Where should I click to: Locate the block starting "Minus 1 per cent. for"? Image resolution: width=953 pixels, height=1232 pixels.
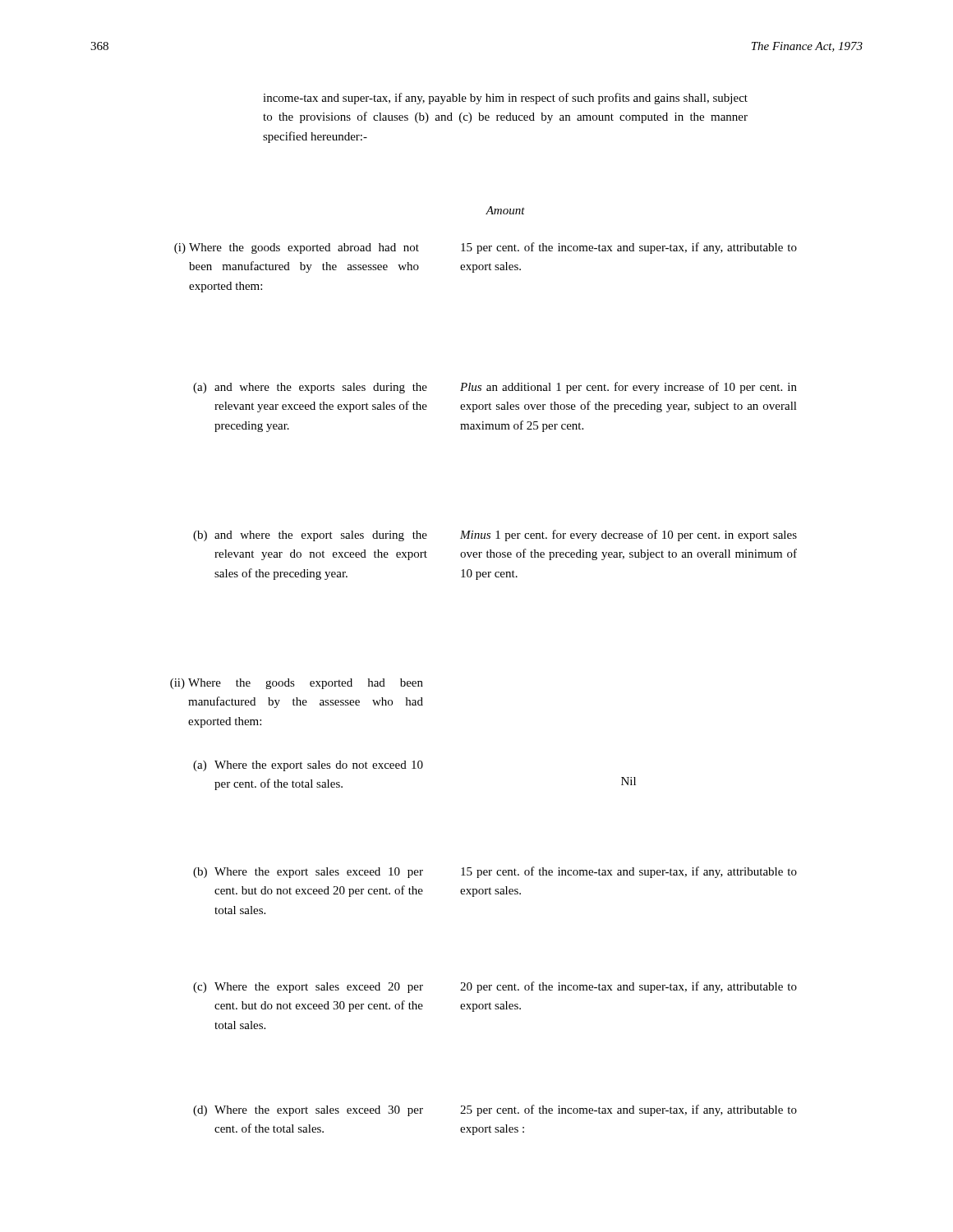click(629, 554)
